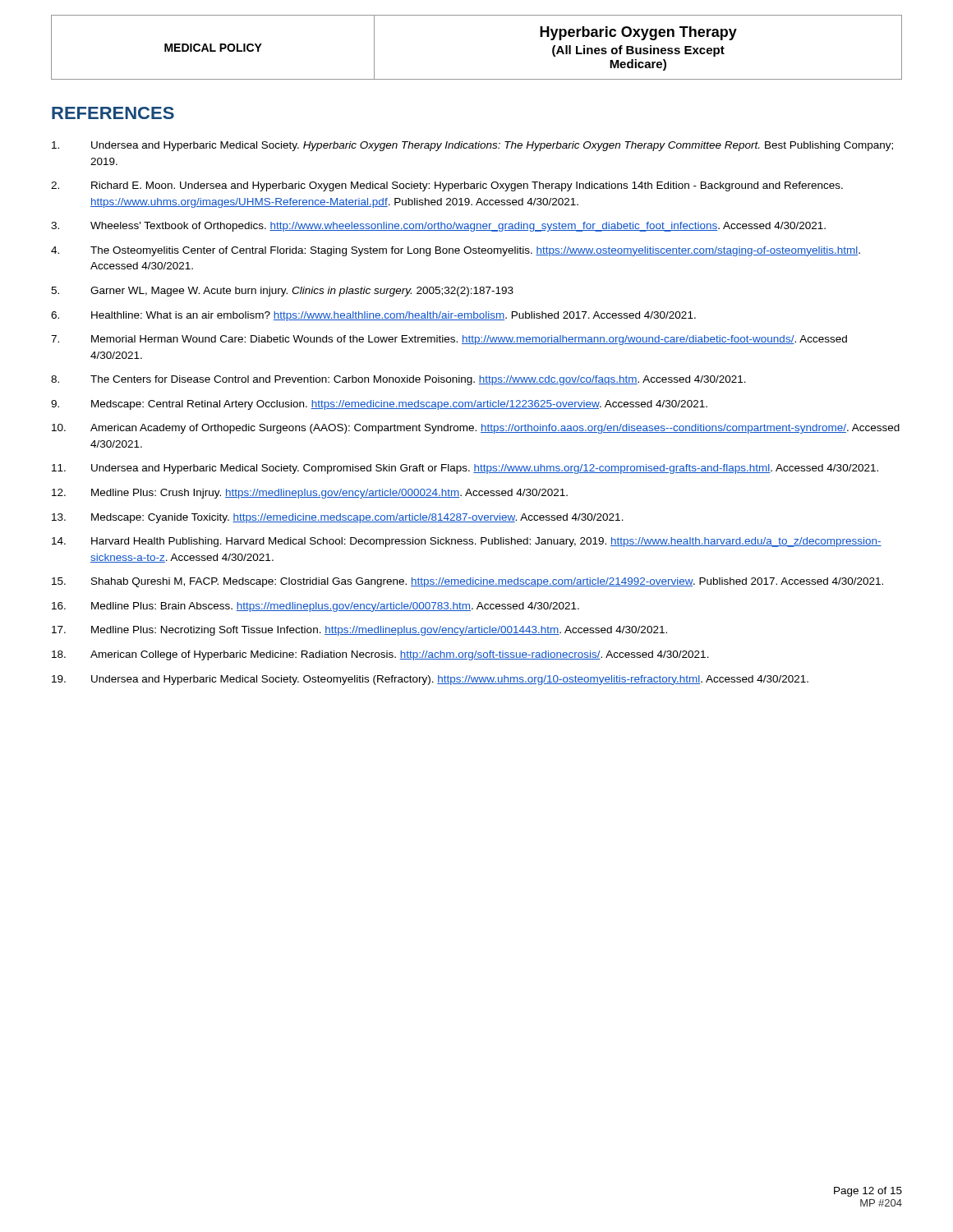Find the block on this page that starts "16. Medline Plus: Brain Abscess. https://medlineplus.gov/ency/article/000783.htm. Accessed"
Screen dimensions: 1232x953
click(x=476, y=606)
